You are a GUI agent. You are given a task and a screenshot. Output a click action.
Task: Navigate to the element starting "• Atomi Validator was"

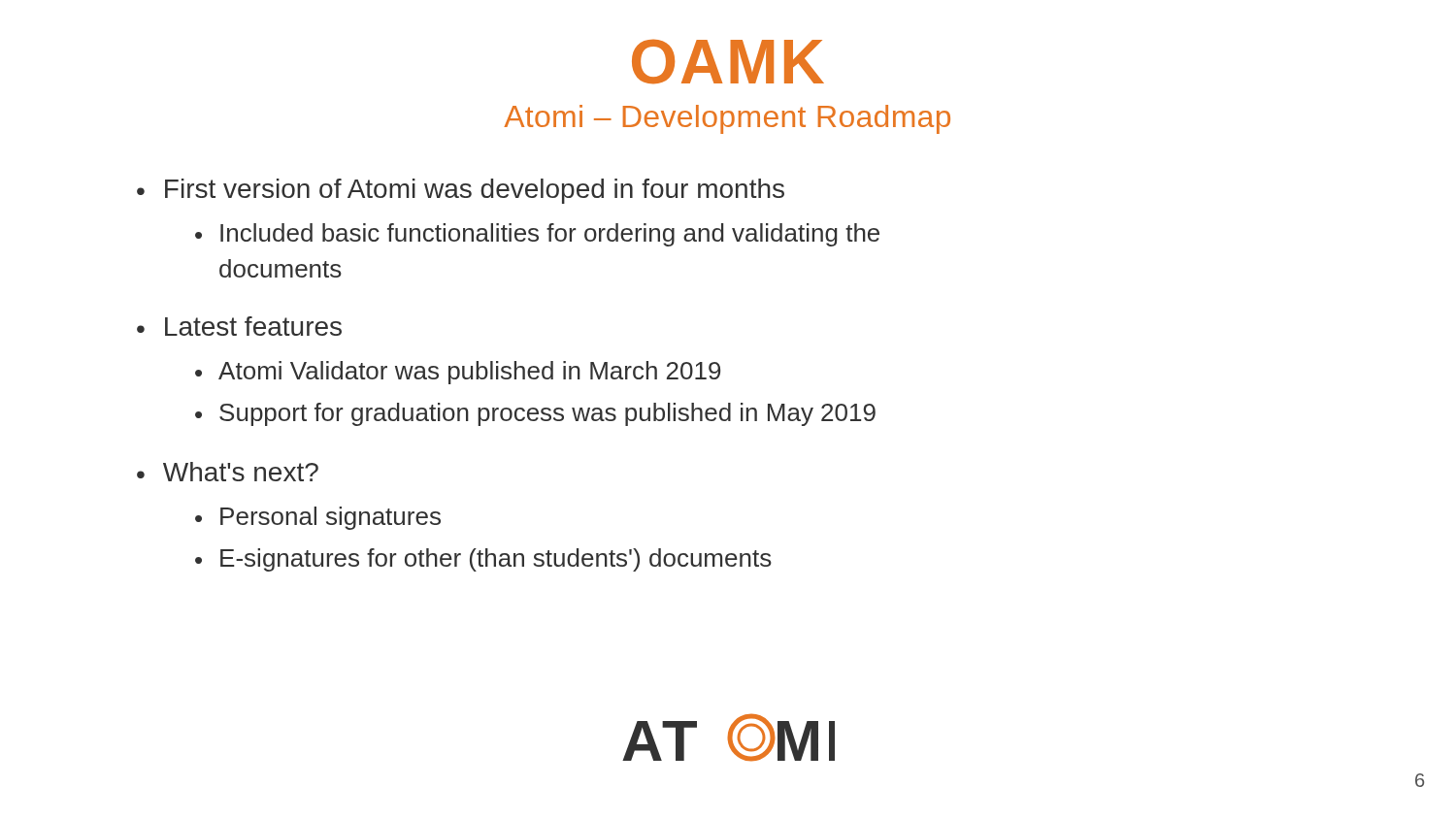pos(458,372)
